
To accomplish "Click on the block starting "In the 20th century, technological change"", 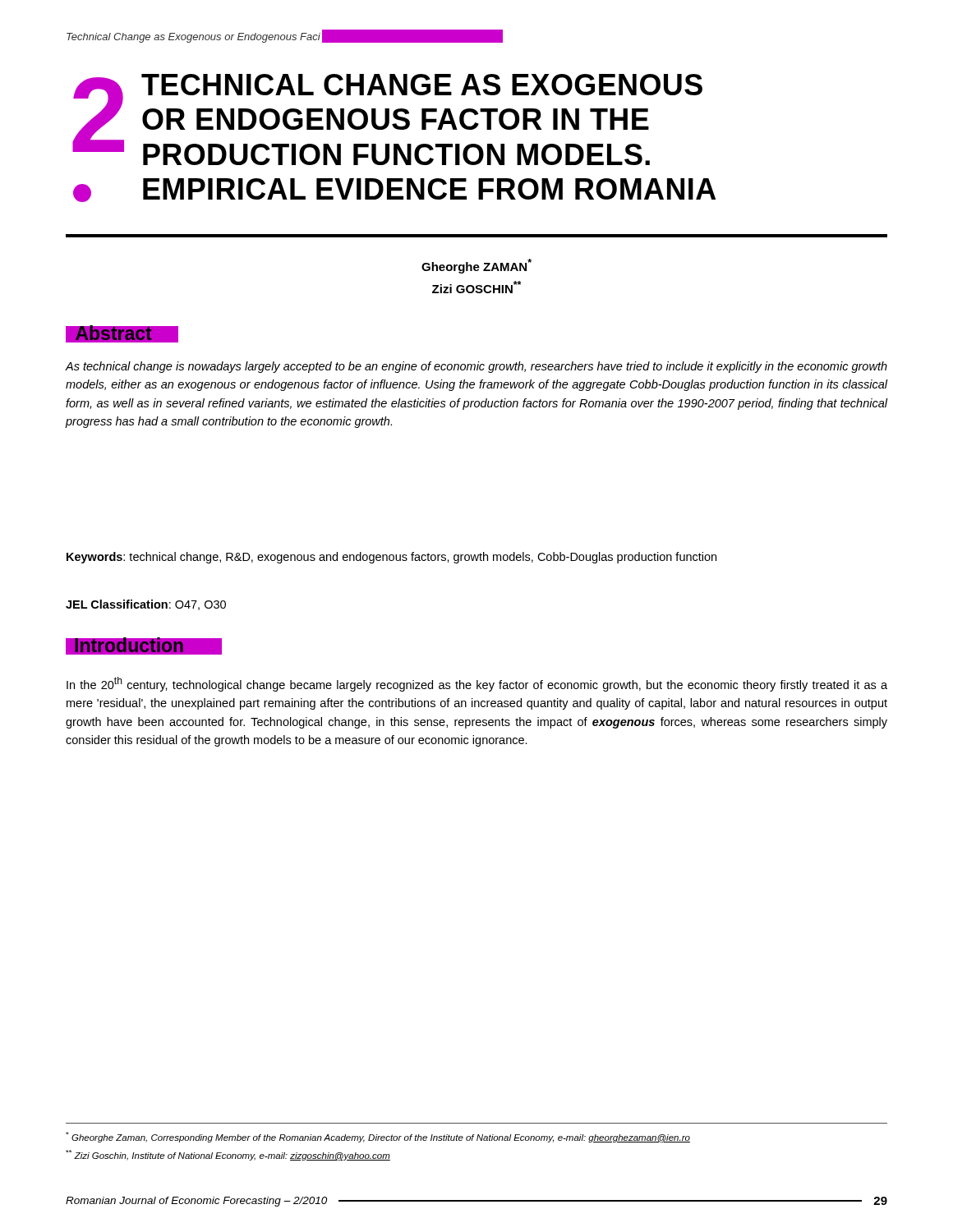I will click(x=476, y=712).
